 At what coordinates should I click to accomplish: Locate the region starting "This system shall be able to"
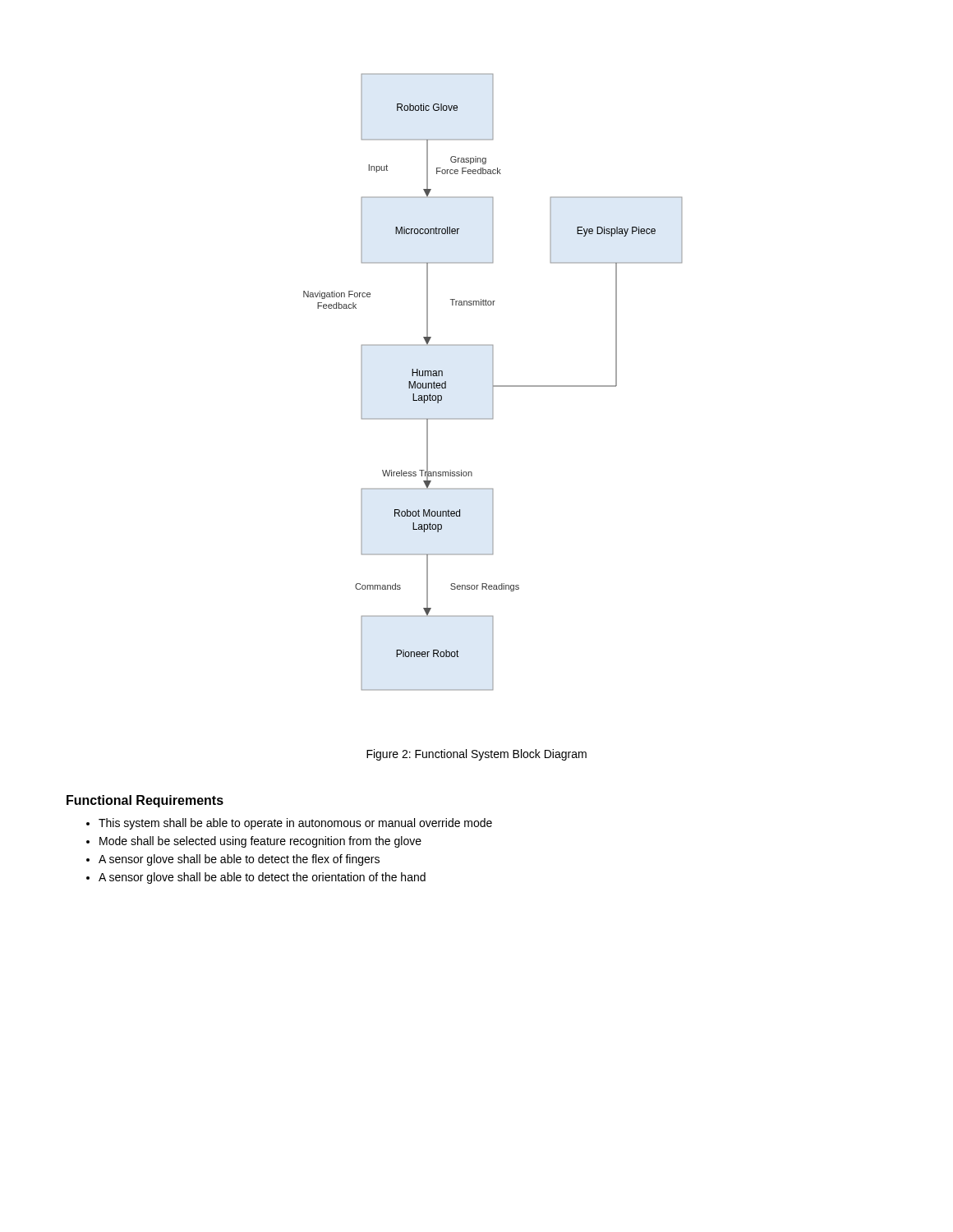[295, 823]
